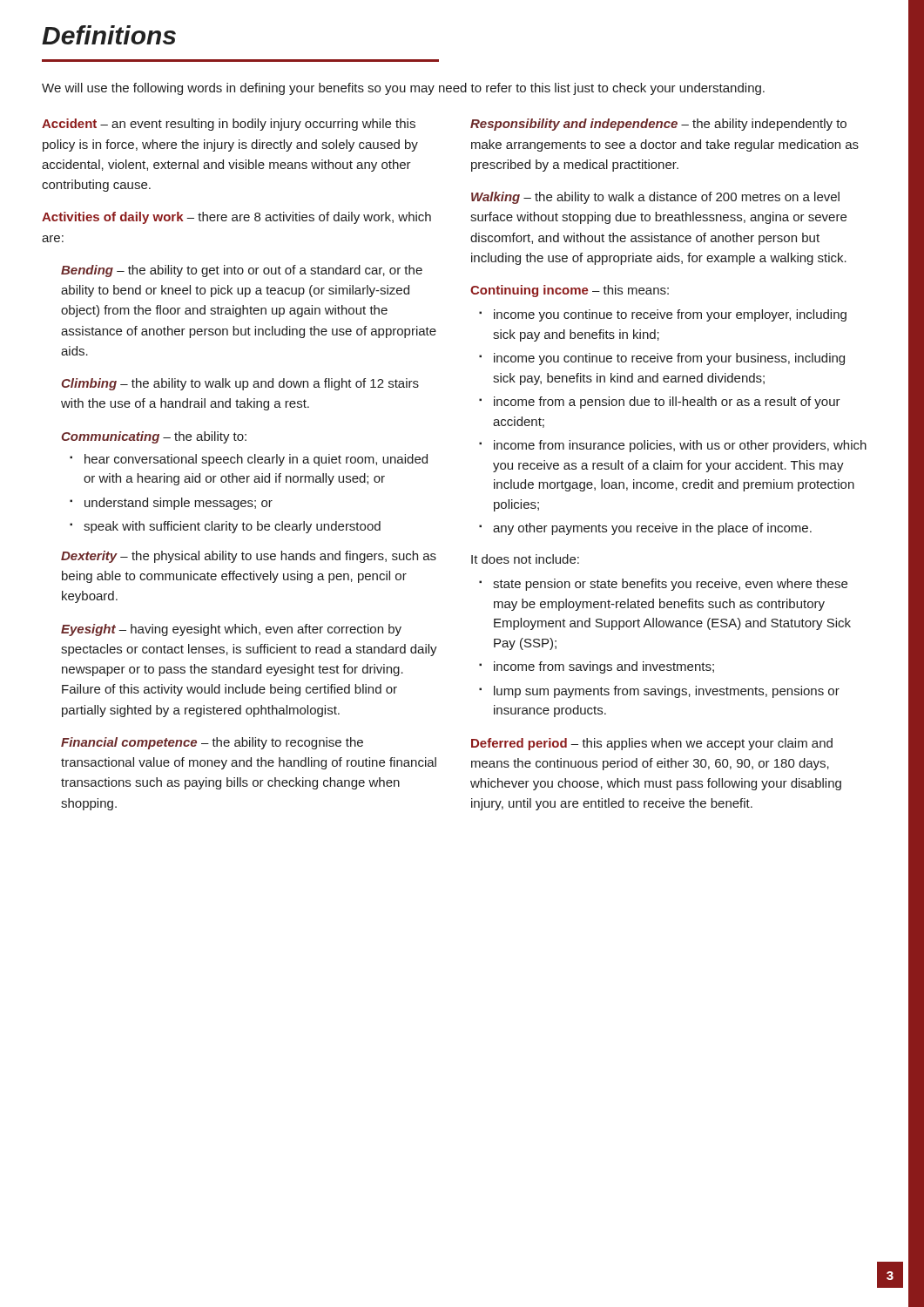Locate the block of text that opens with "Eyesight – having eyesight which, even after"
Image resolution: width=924 pixels, height=1307 pixels.
249,669
